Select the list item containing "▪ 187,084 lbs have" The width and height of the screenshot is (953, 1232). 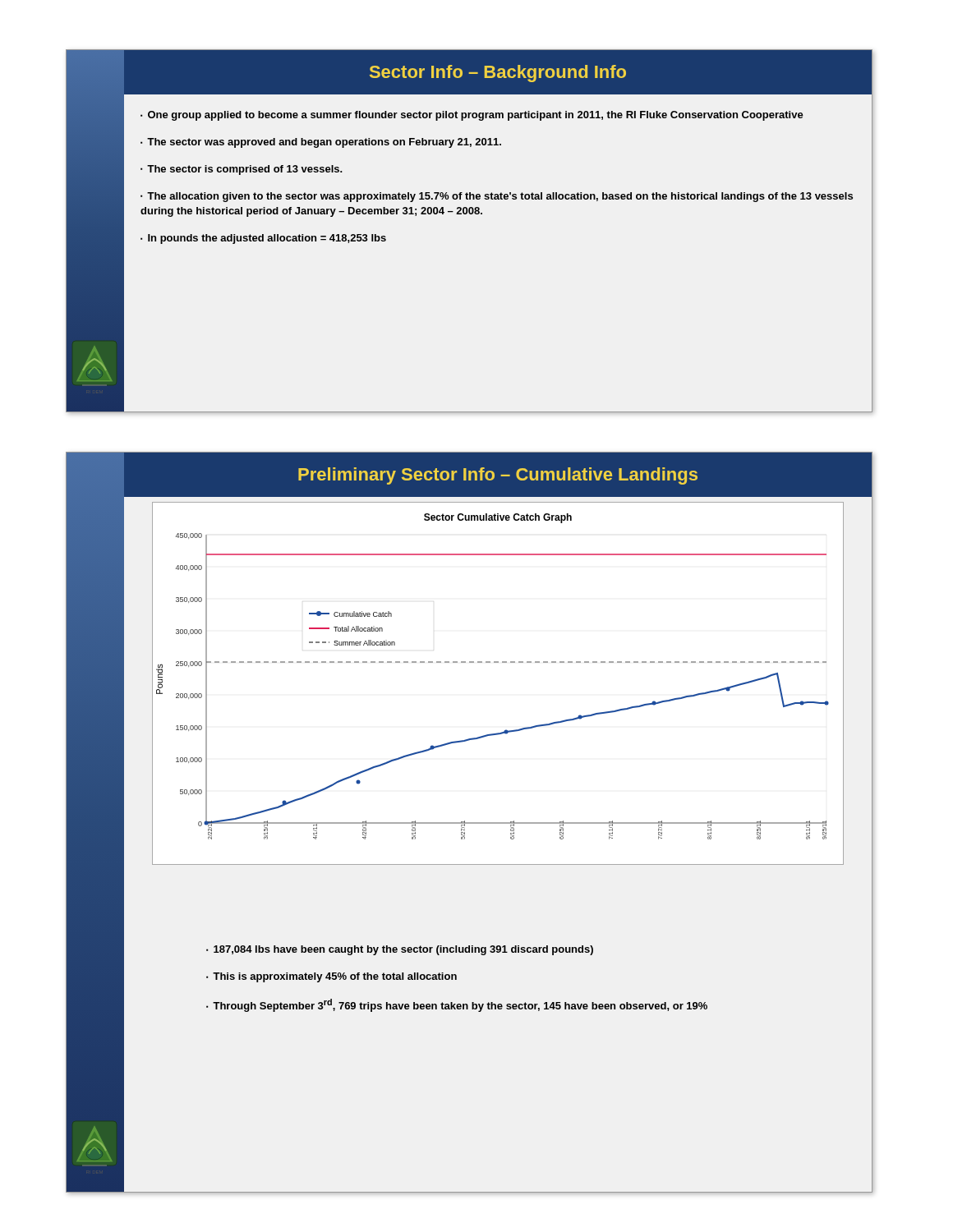click(400, 949)
